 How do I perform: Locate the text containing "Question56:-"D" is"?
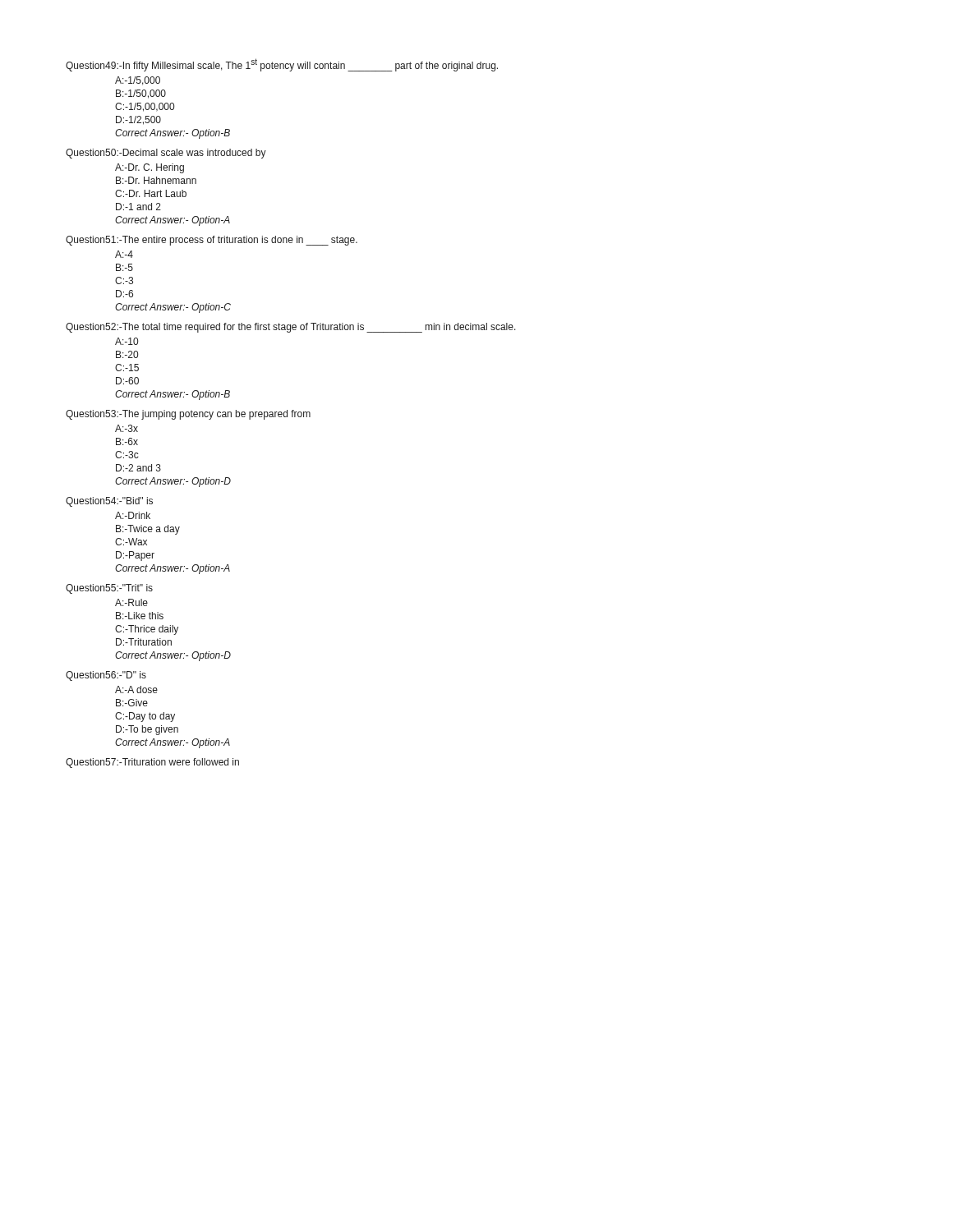coord(106,675)
